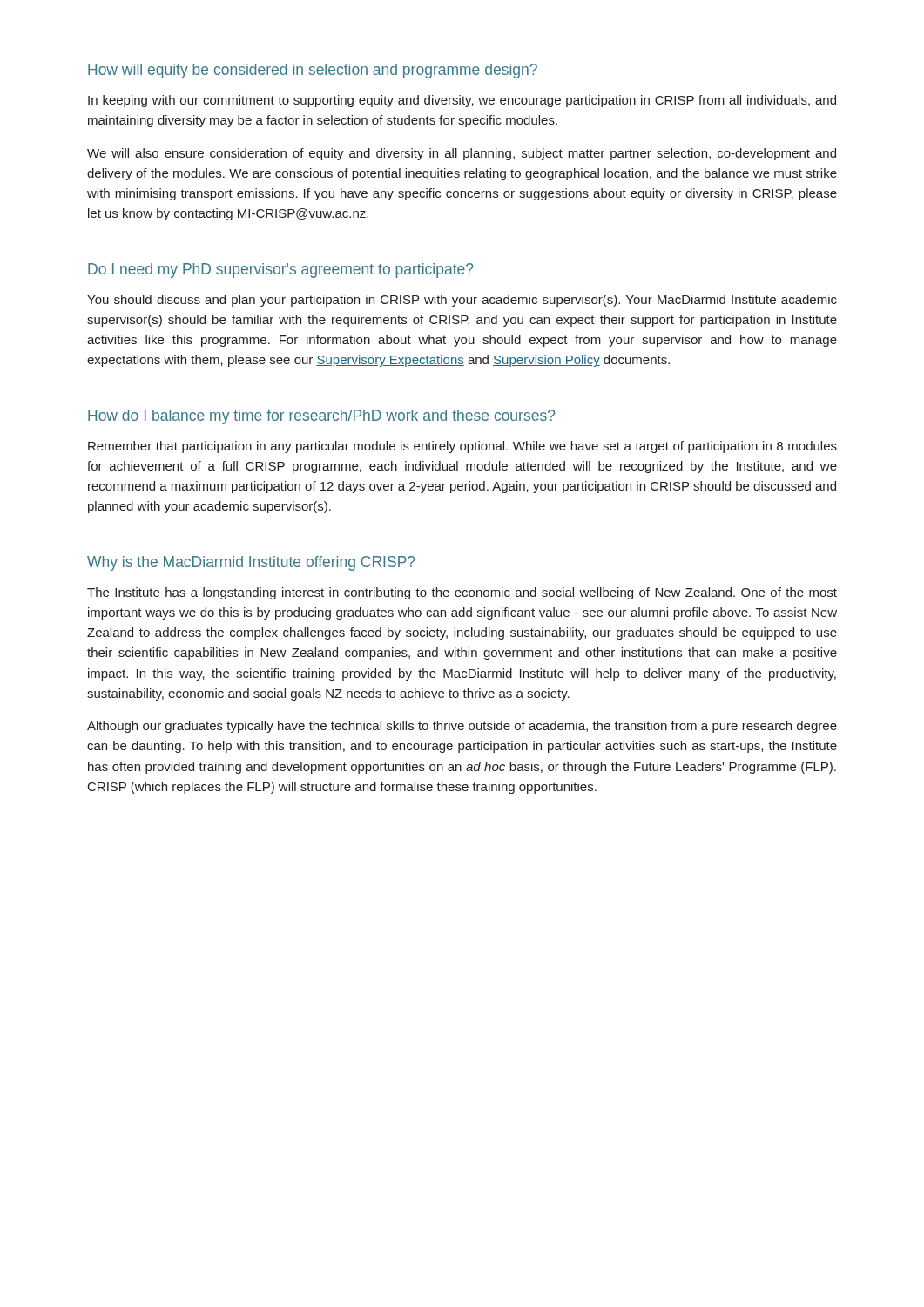Point to the section header beginning "How will equity be considered in selection"
The height and width of the screenshot is (1307, 924).
462,70
